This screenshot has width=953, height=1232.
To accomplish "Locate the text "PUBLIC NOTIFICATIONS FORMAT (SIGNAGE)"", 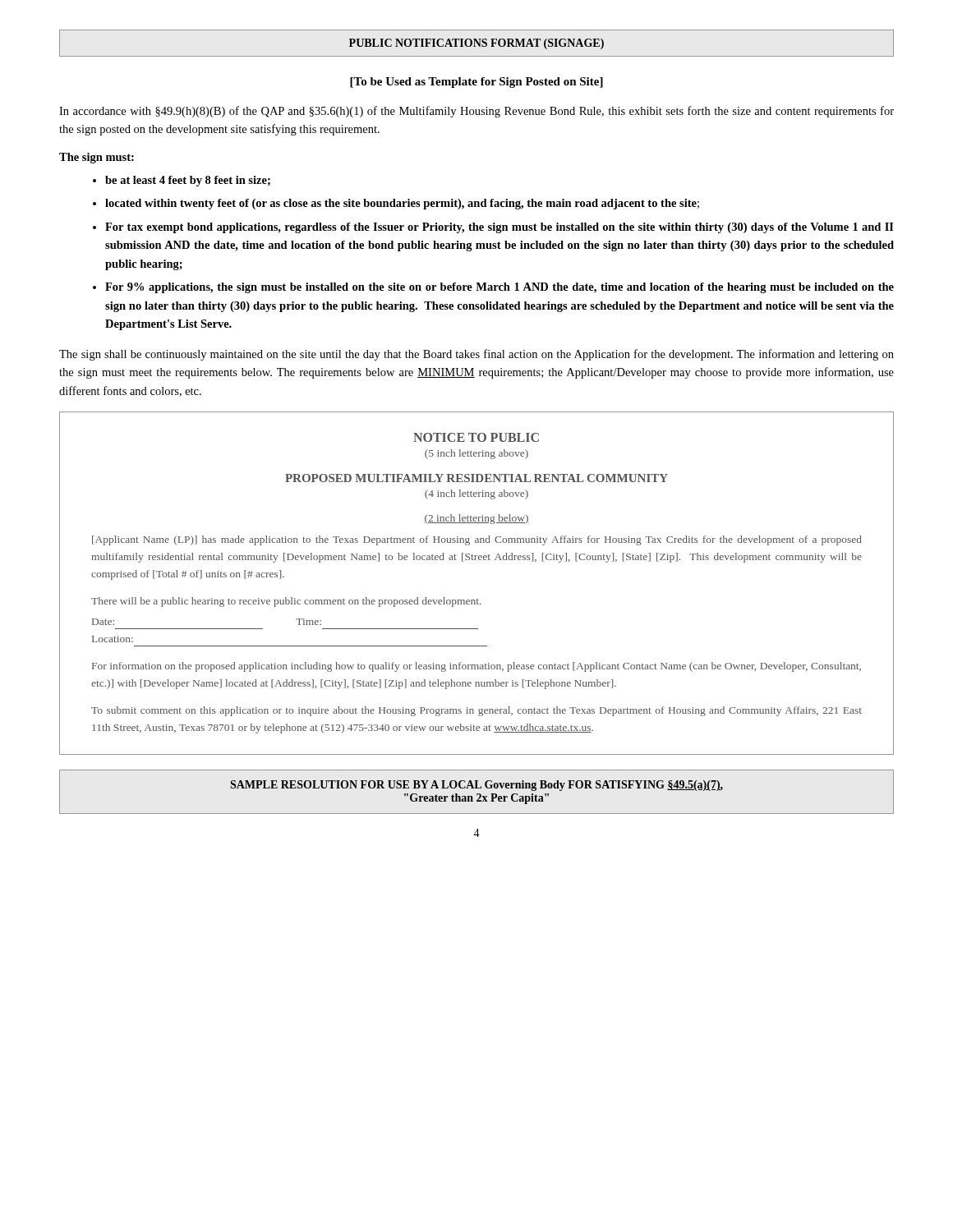I will pyautogui.click(x=476, y=43).
